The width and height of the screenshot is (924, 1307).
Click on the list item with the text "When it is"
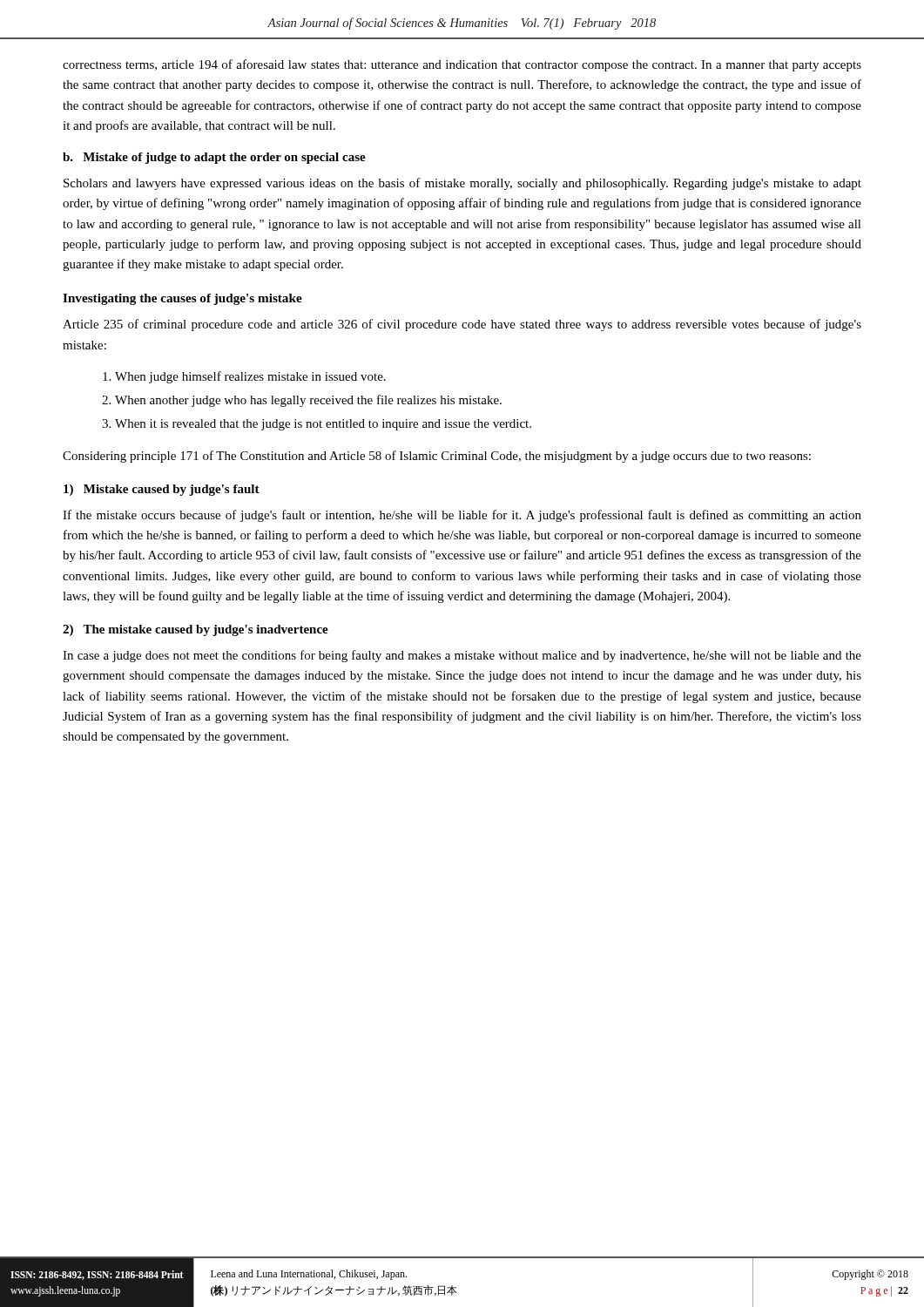(324, 424)
